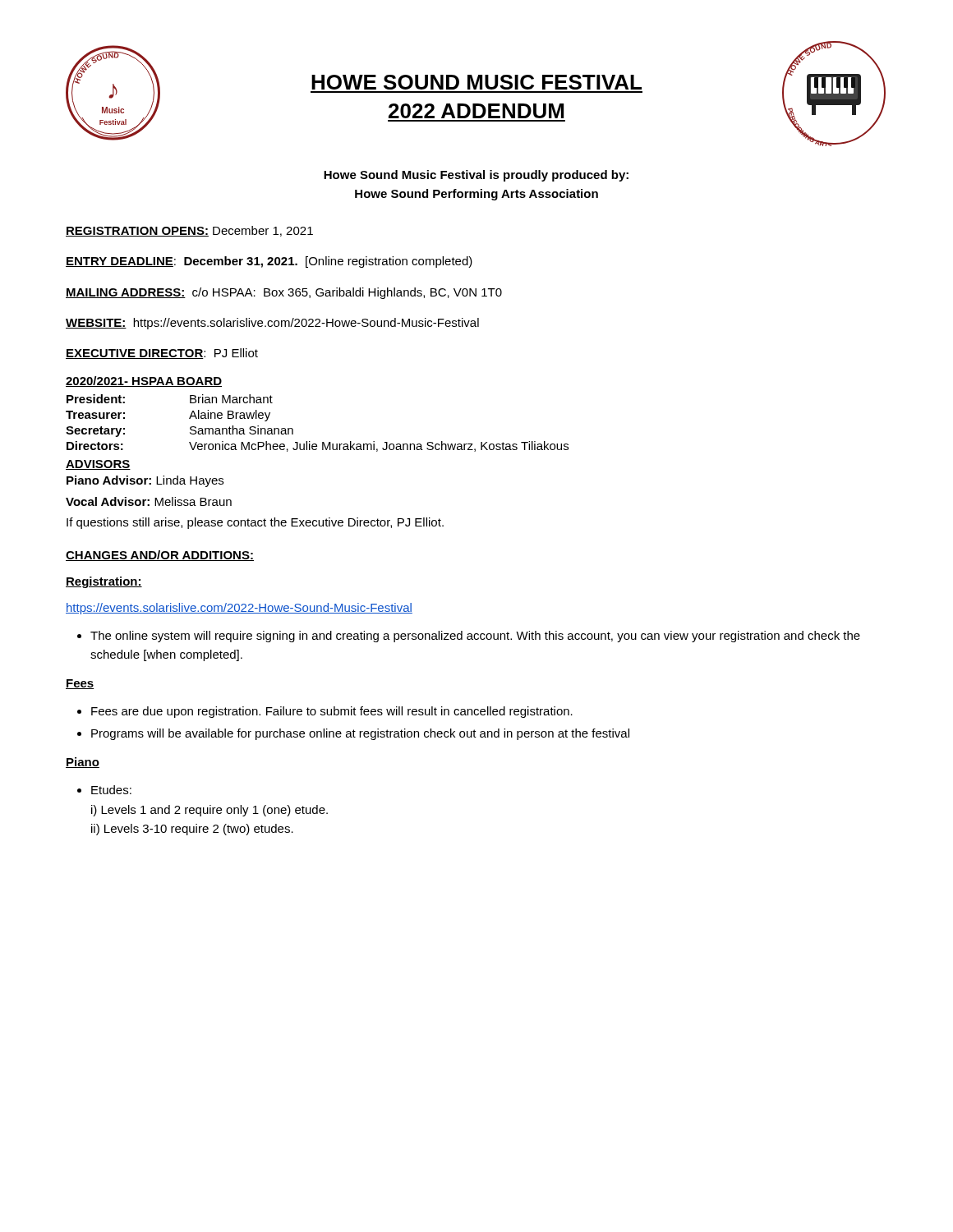953x1232 pixels.
Task: Navigate to the passage starting "REGISTRATION OPENS: December 1, 2021"
Action: (189, 231)
